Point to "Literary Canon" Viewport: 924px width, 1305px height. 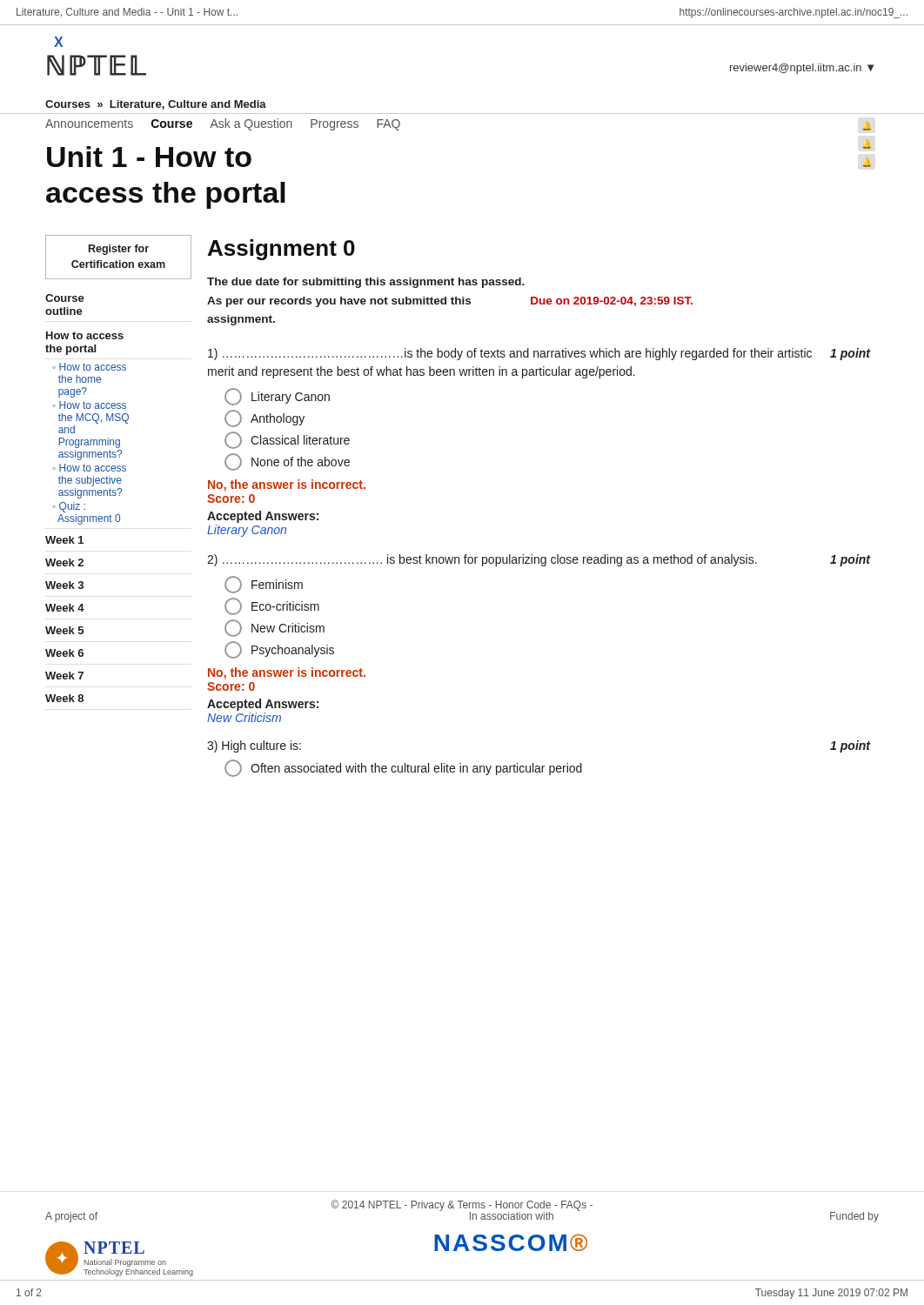pos(277,397)
